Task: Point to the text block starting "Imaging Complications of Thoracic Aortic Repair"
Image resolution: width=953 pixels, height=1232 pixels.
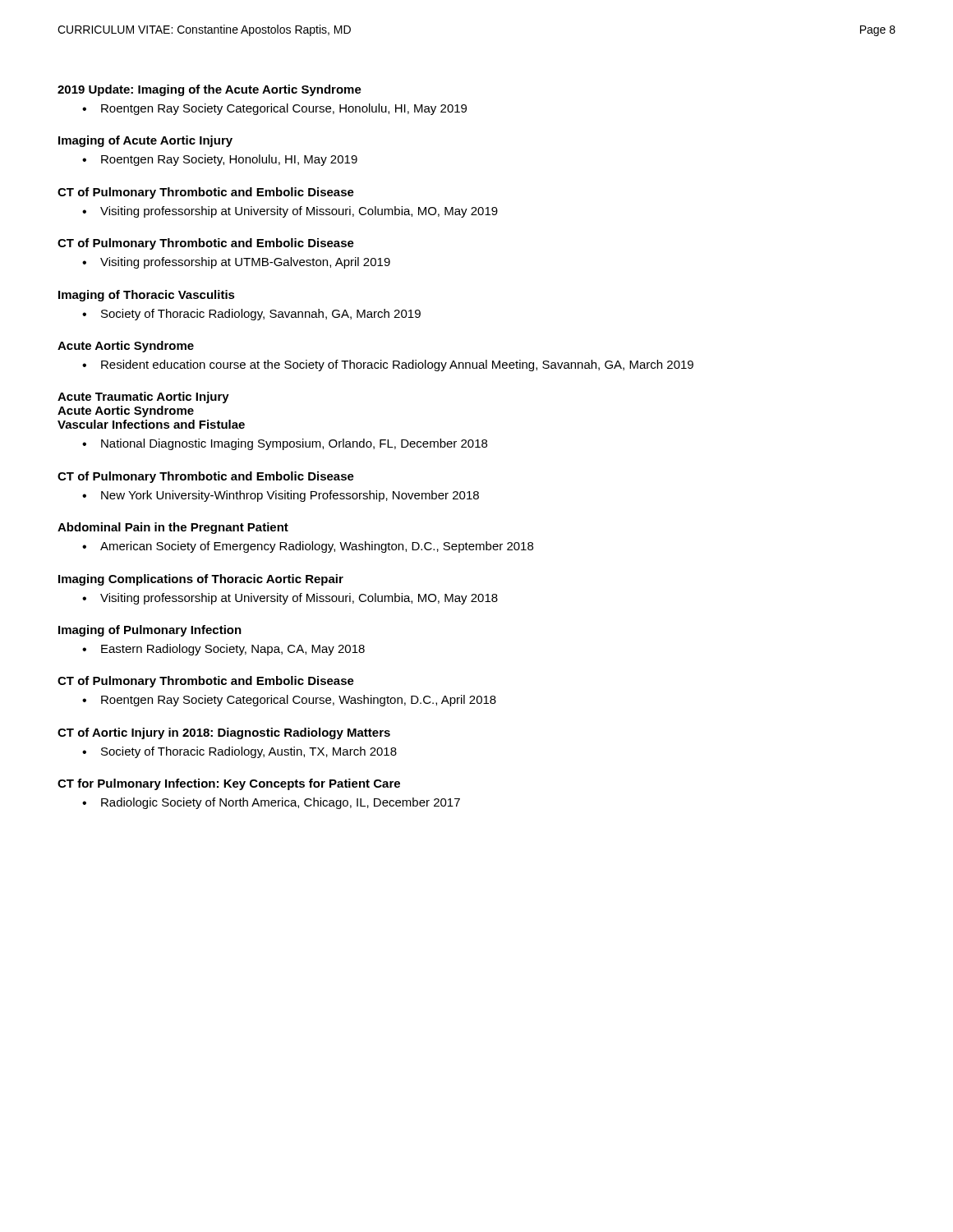Action: [x=200, y=578]
